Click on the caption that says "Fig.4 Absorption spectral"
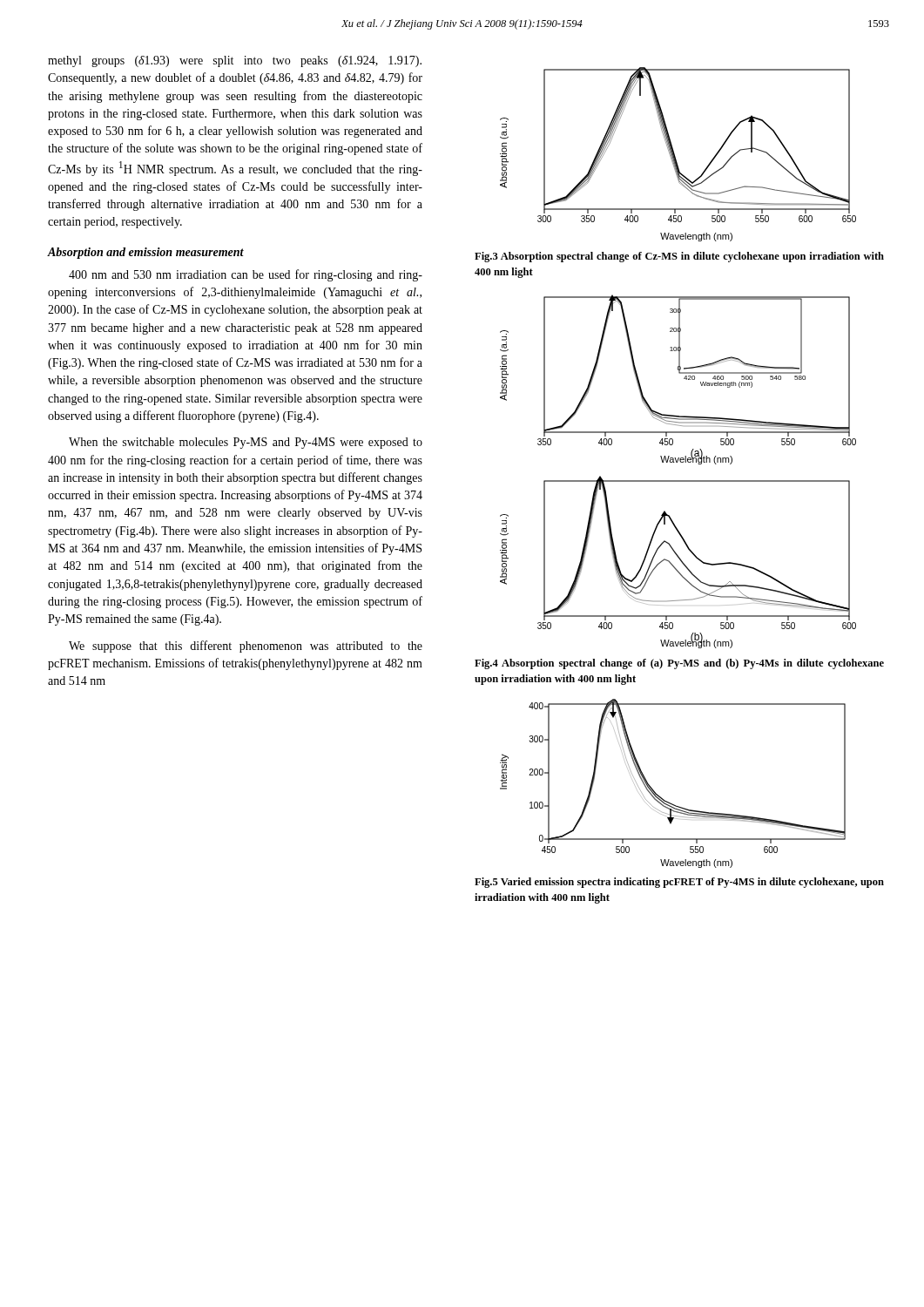The width and height of the screenshot is (924, 1307). pos(679,671)
